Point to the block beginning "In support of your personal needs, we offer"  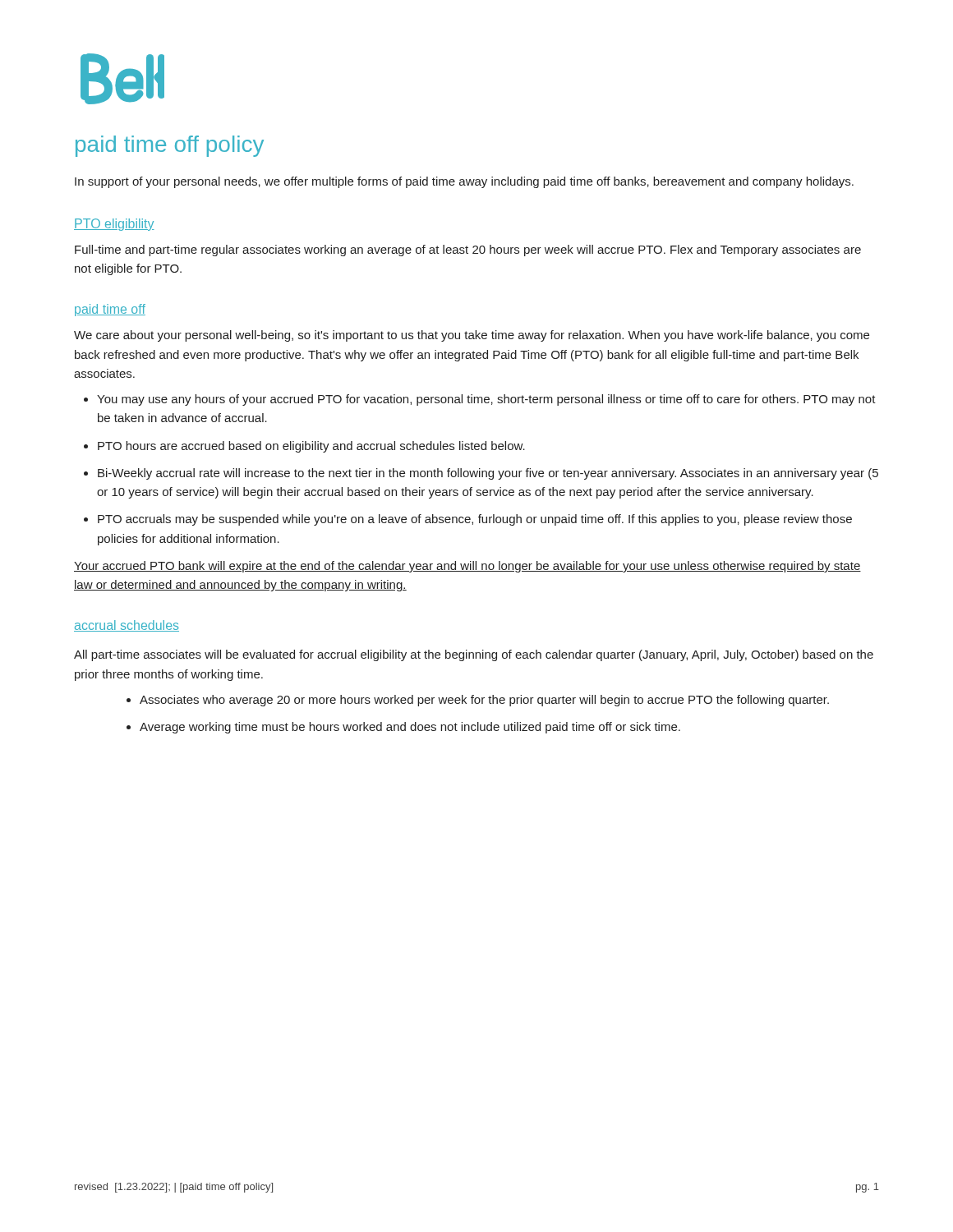click(464, 181)
